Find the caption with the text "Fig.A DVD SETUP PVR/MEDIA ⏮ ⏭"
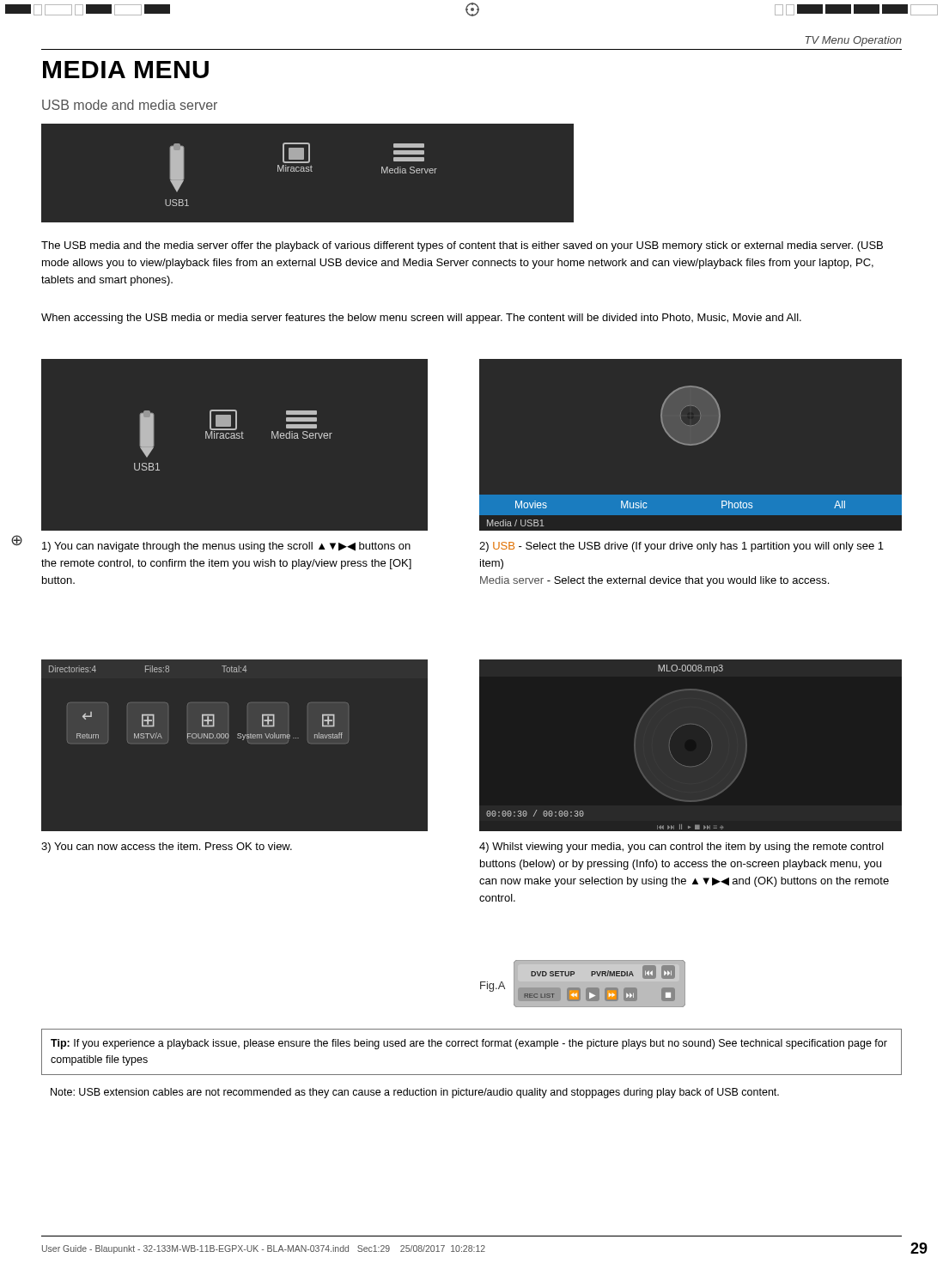 pyautogui.click(x=582, y=985)
